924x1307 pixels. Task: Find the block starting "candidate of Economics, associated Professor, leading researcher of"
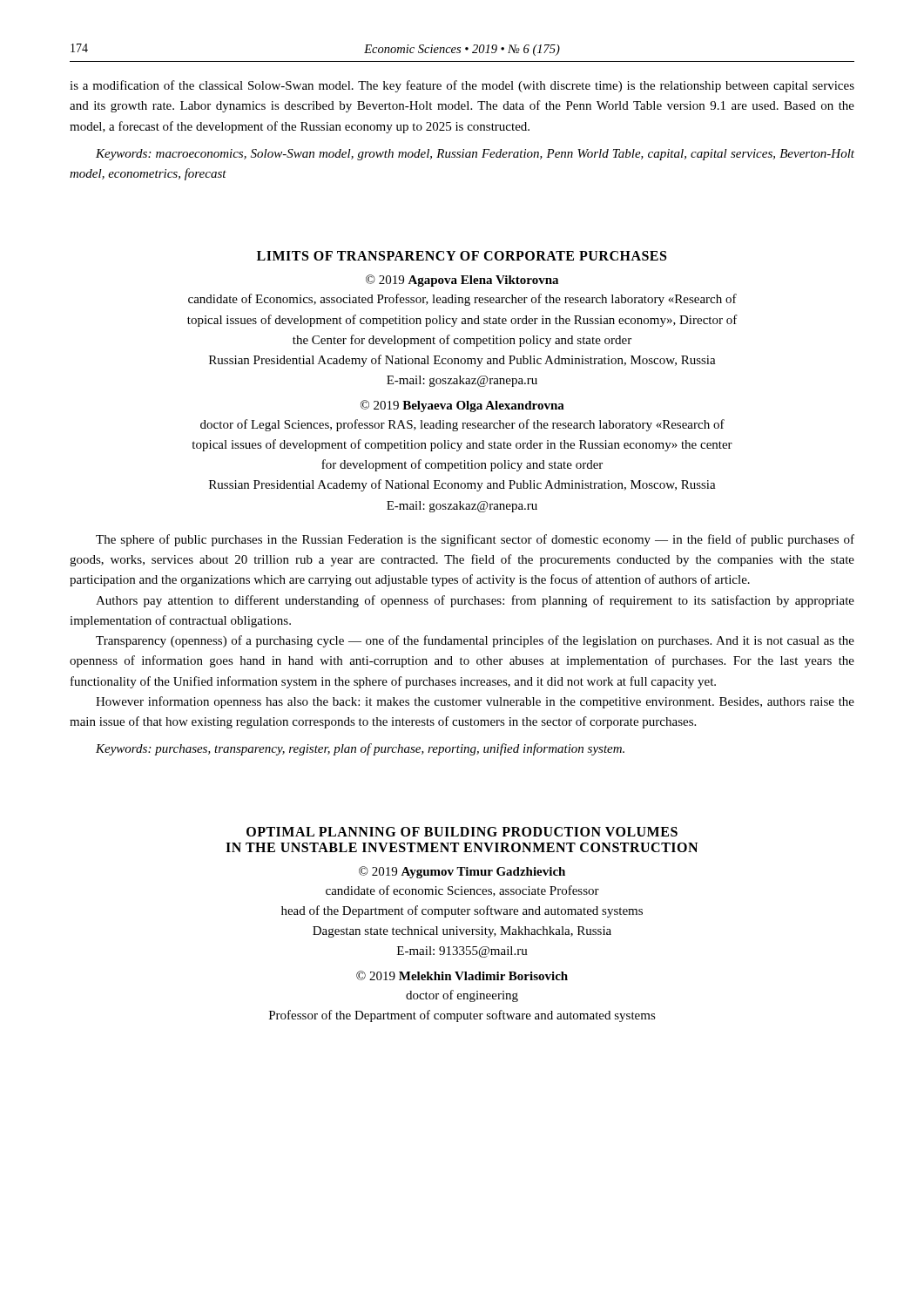[x=462, y=340]
